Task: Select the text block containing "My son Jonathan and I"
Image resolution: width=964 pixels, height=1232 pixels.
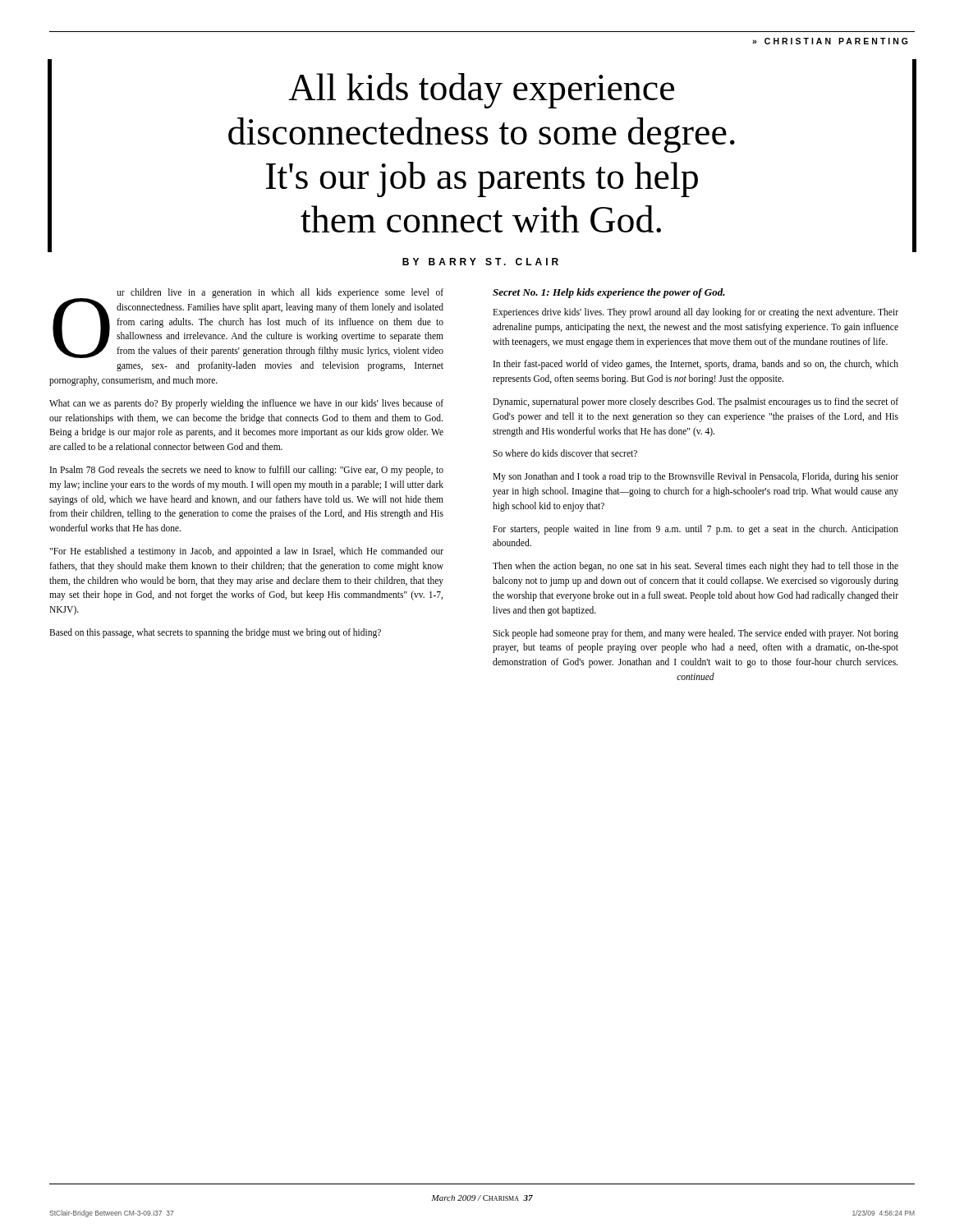Action: point(696,492)
